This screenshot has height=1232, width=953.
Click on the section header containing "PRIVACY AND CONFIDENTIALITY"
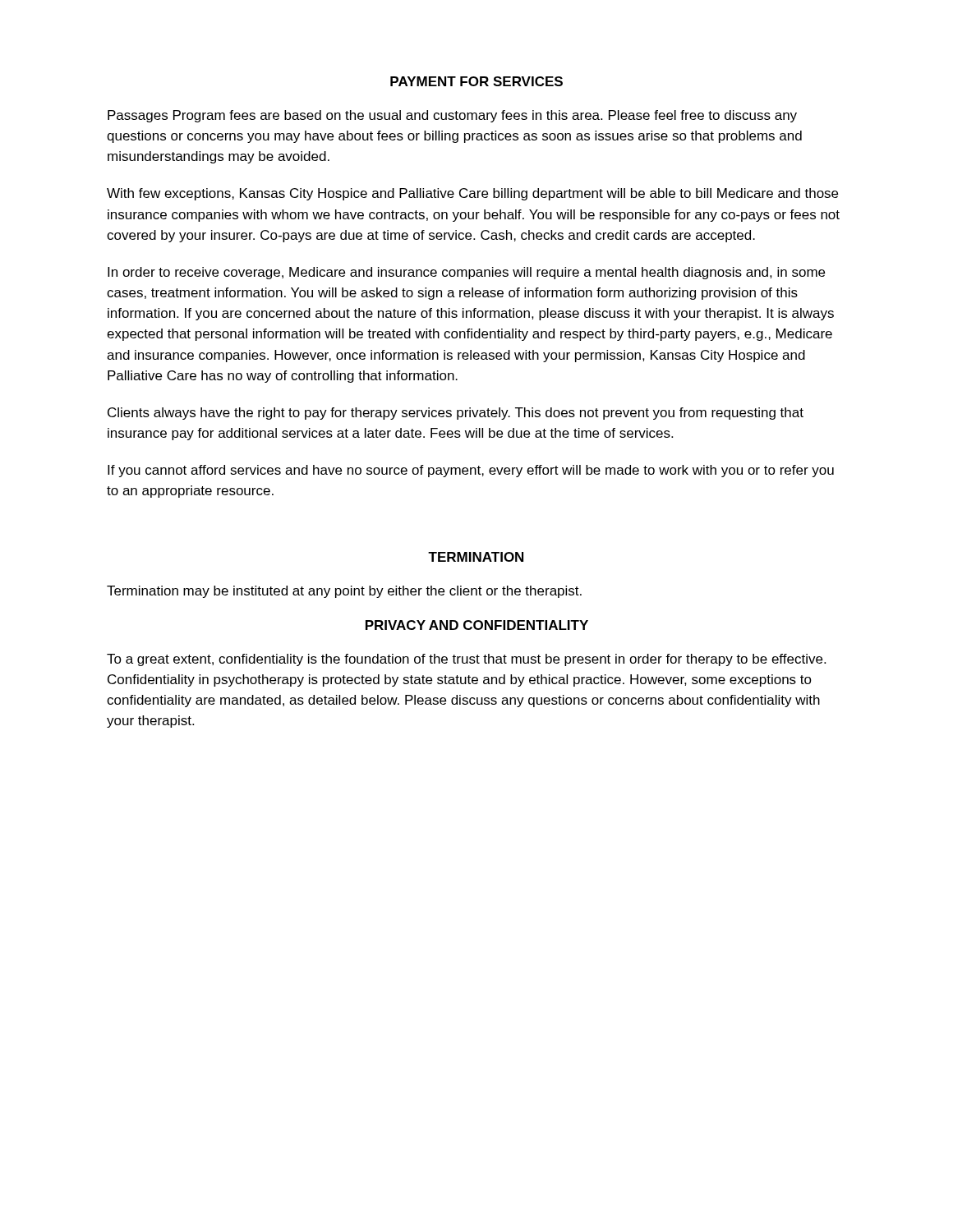tap(476, 625)
